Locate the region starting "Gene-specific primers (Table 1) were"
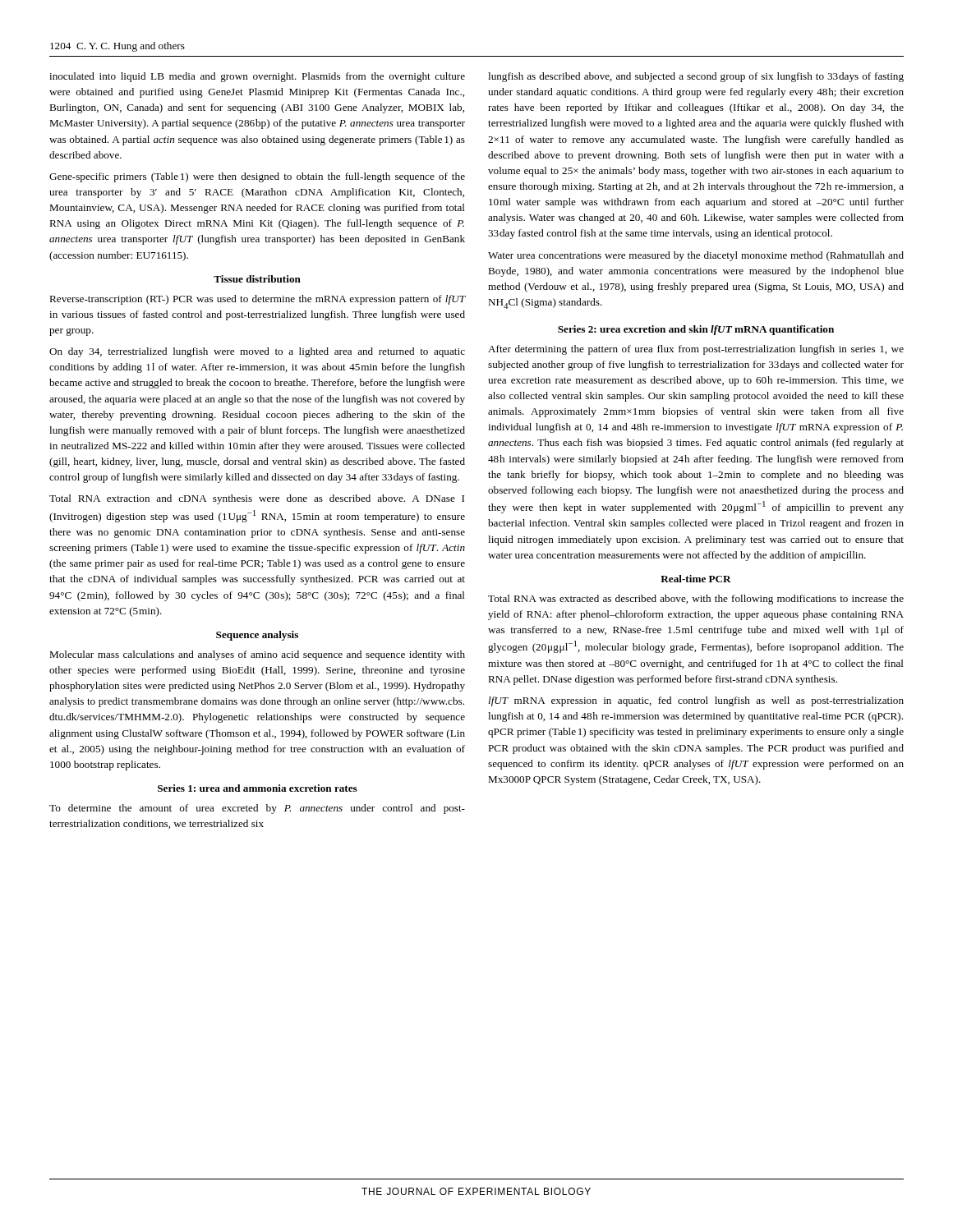The width and height of the screenshot is (953, 1232). tap(257, 215)
